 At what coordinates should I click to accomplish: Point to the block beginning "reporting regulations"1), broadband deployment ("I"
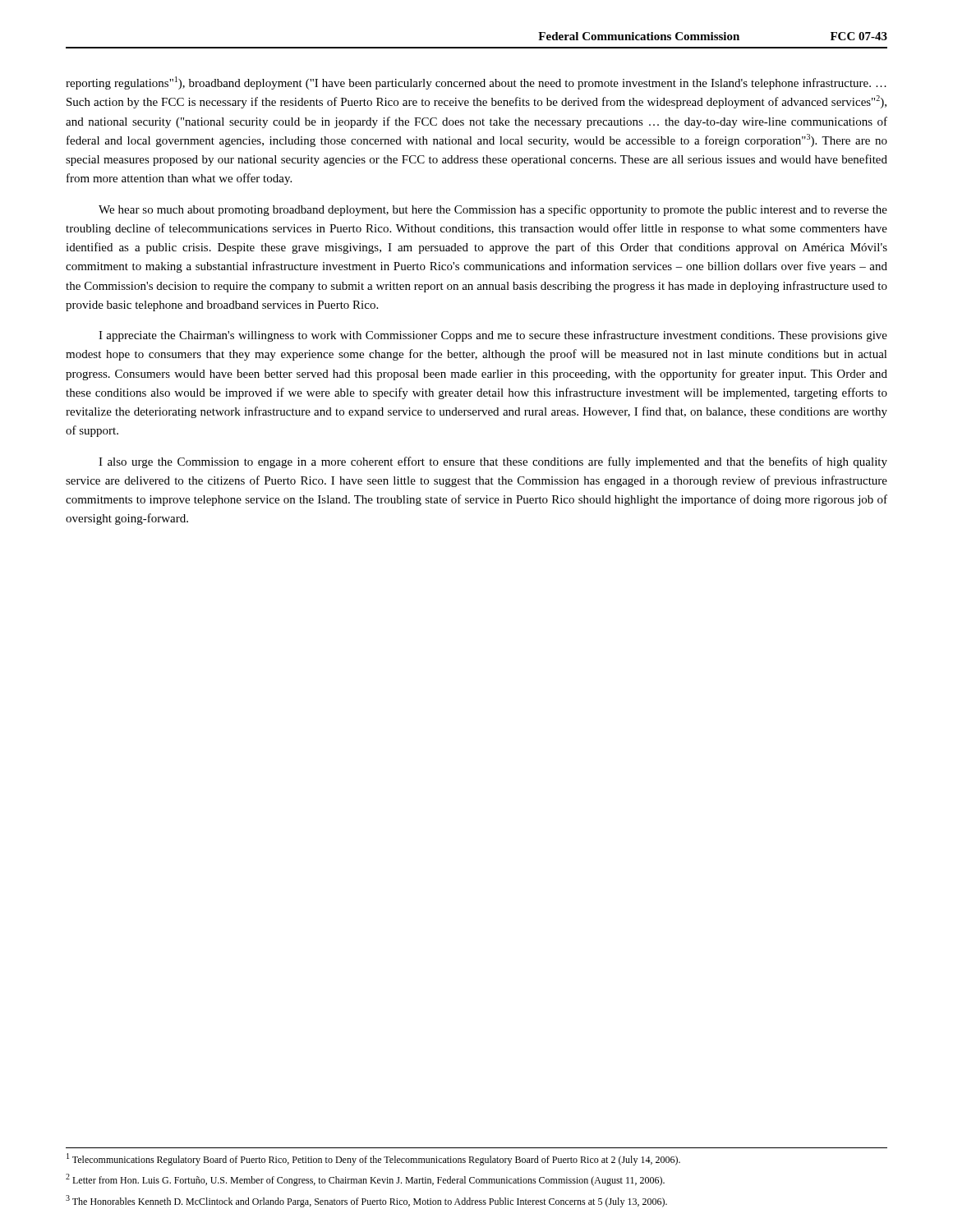[476, 130]
